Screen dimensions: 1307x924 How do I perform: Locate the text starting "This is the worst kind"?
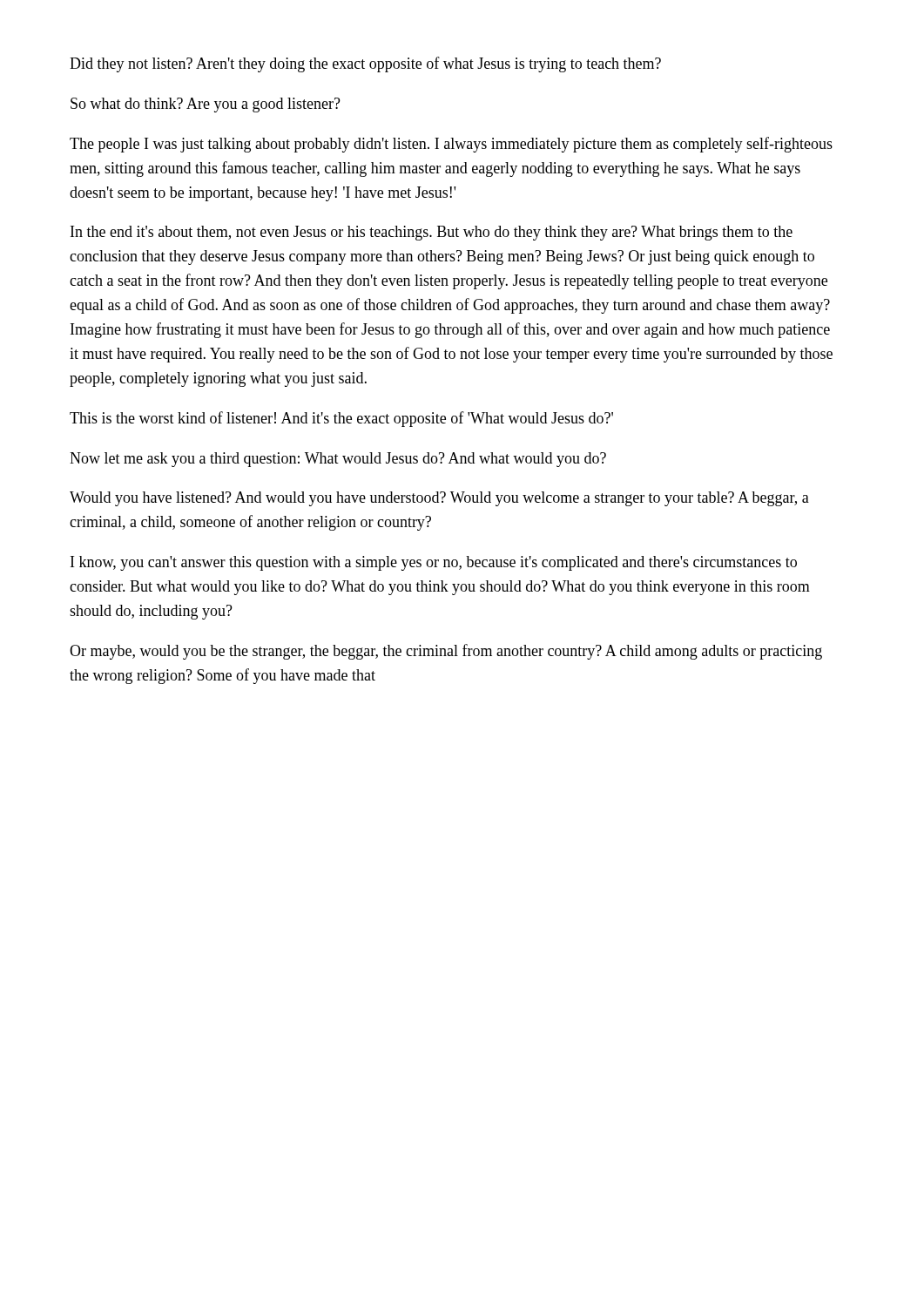(x=342, y=418)
